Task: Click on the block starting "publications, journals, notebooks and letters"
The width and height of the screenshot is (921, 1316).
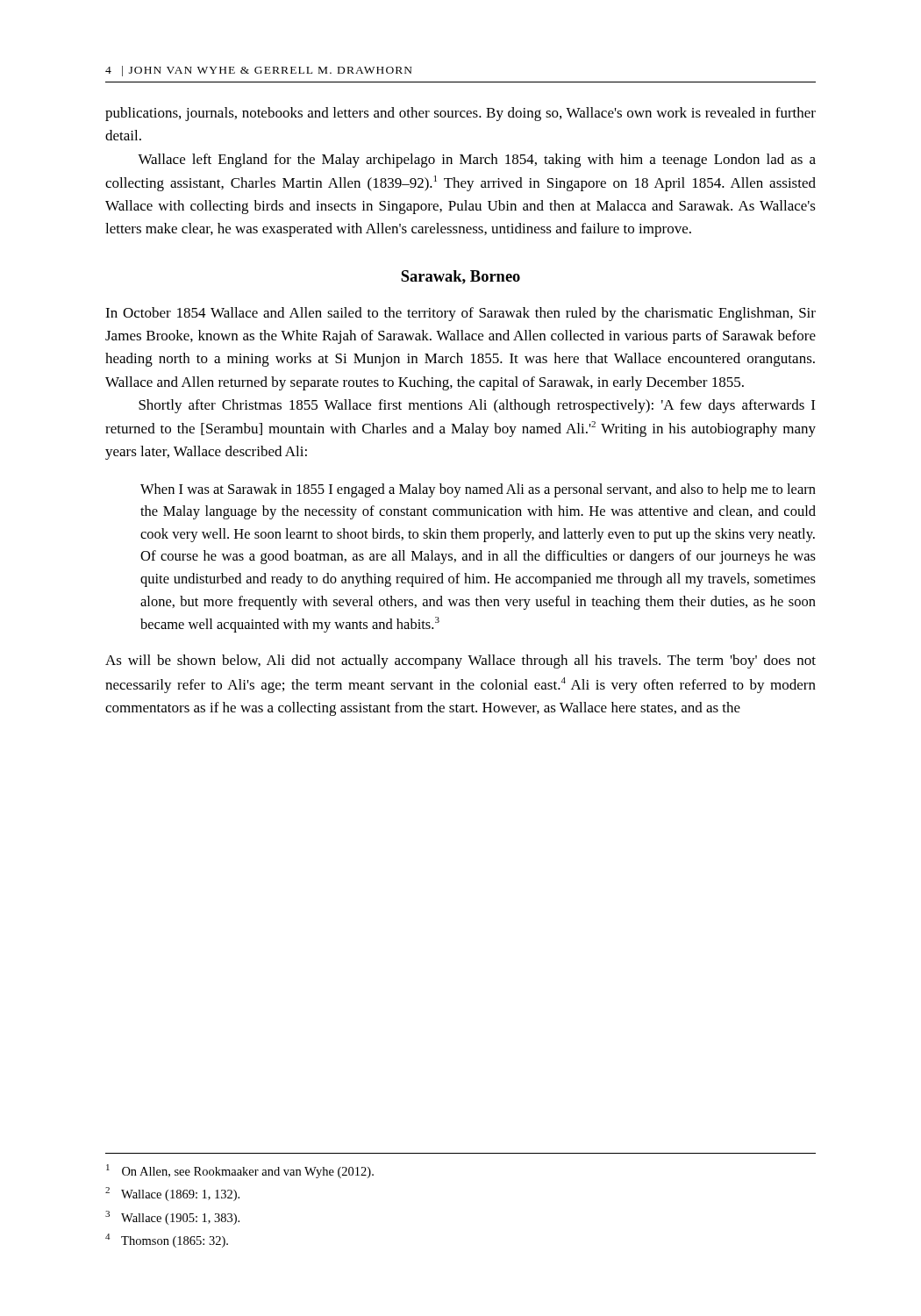Action: pyautogui.click(x=460, y=125)
